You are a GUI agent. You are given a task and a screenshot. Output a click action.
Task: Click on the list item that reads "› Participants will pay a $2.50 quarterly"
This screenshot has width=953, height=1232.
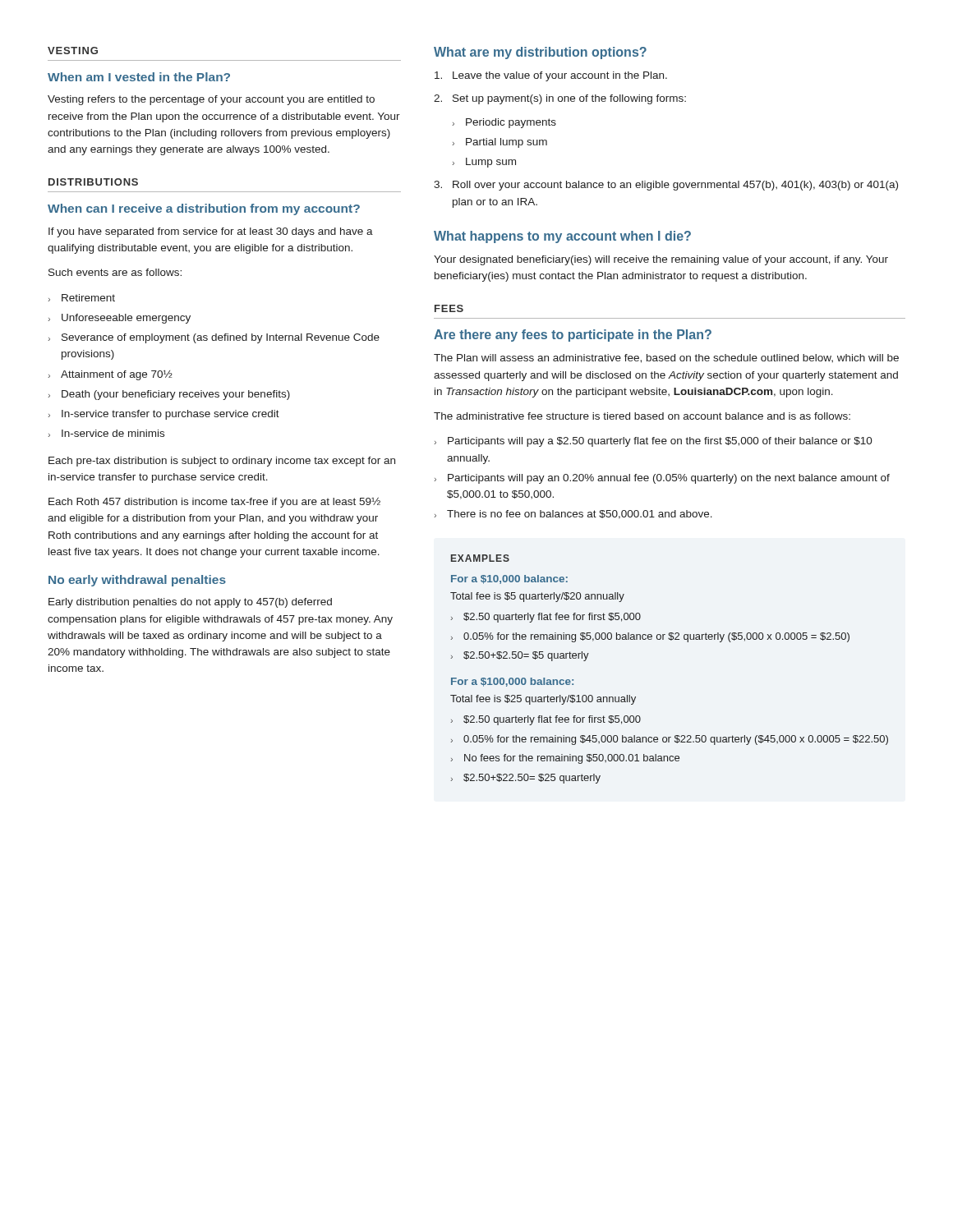pos(670,450)
